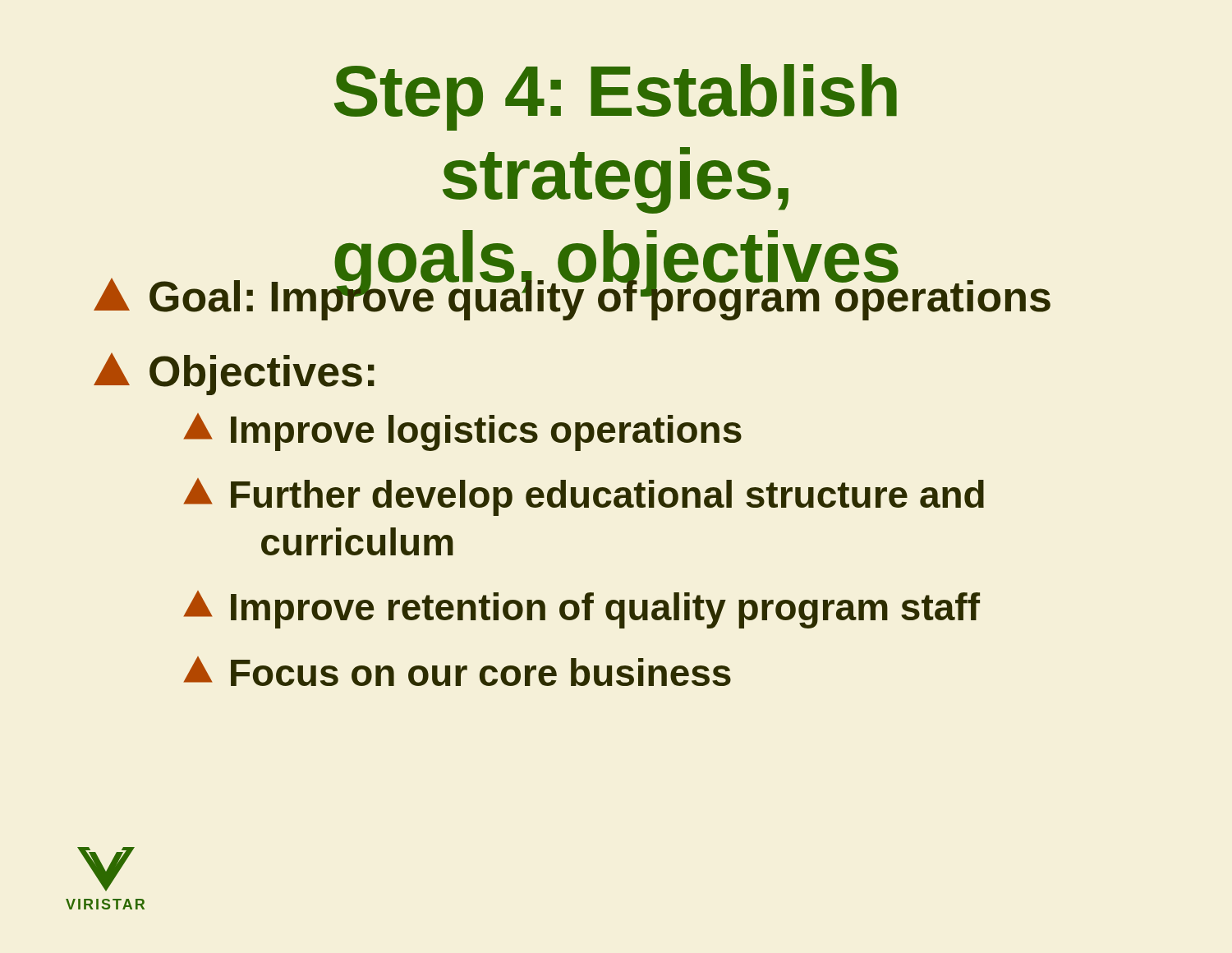Where is the title that starts "Step 4: Establish strategies,goals,"?
The height and width of the screenshot is (953, 1232).
coord(616,174)
